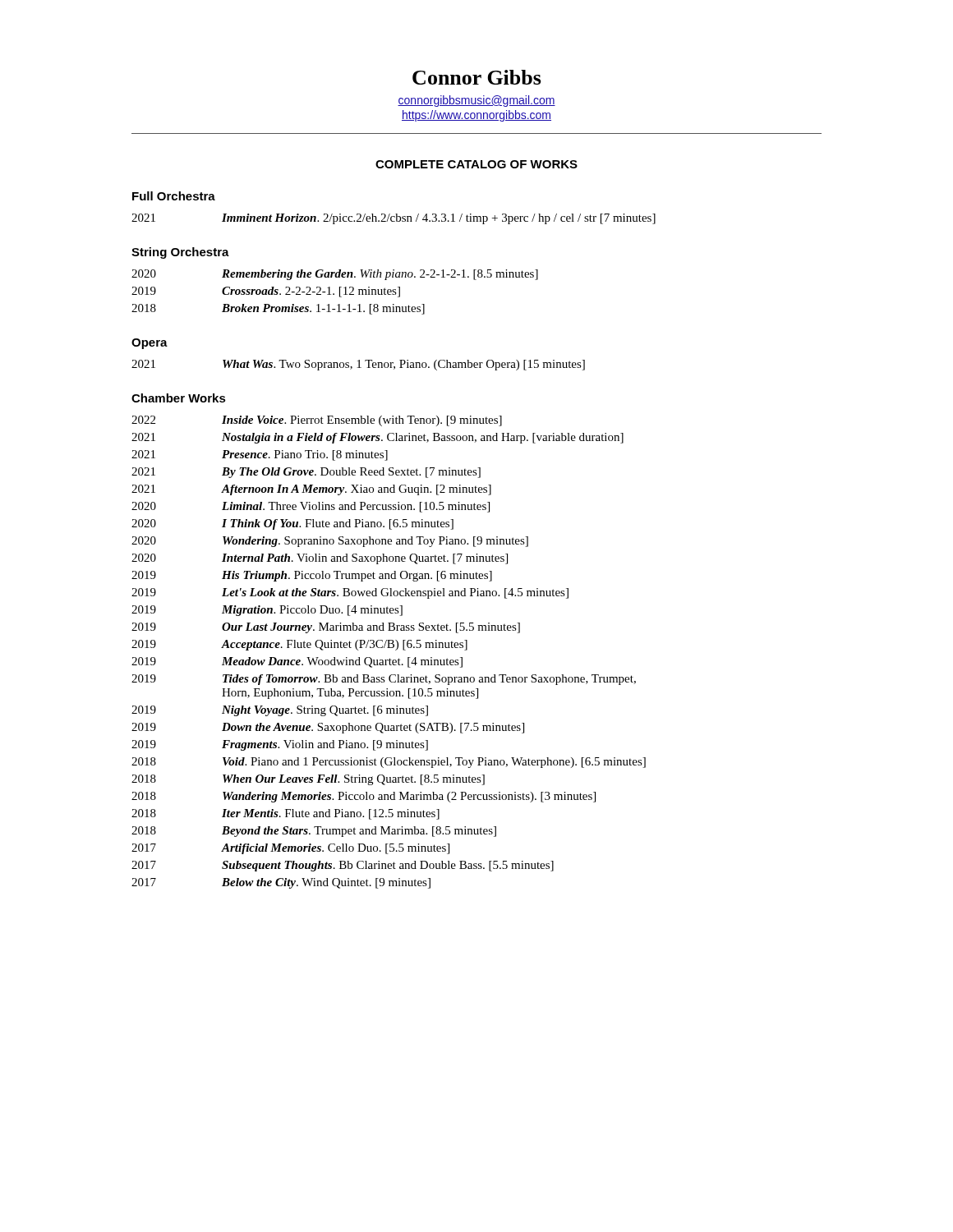Find the section header containing "COMPLETE CATALOG OF WORKS"
This screenshot has width=953, height=1232.
[476, 164]
